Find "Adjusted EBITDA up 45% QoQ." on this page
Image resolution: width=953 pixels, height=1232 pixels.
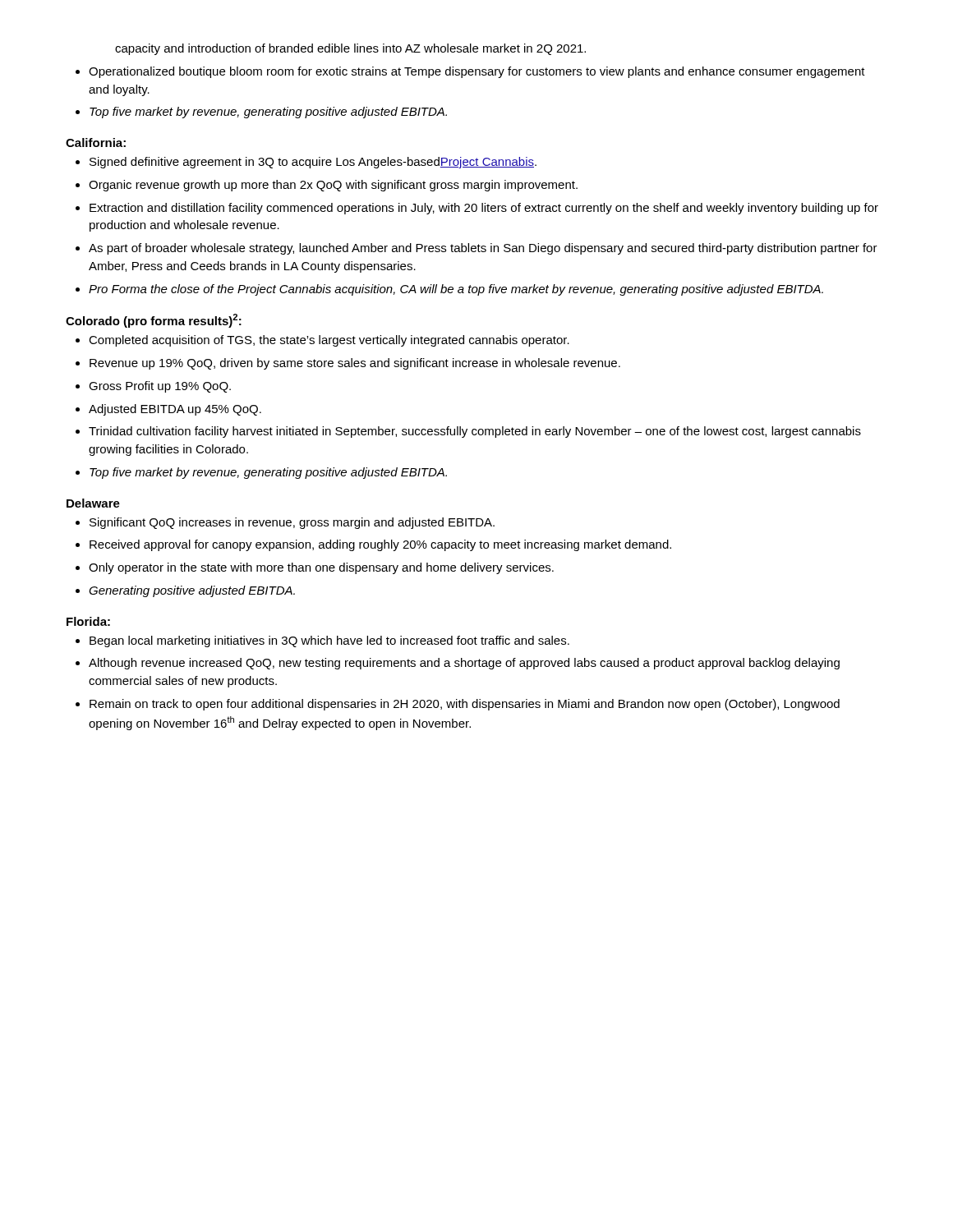(x=175, y=408)
